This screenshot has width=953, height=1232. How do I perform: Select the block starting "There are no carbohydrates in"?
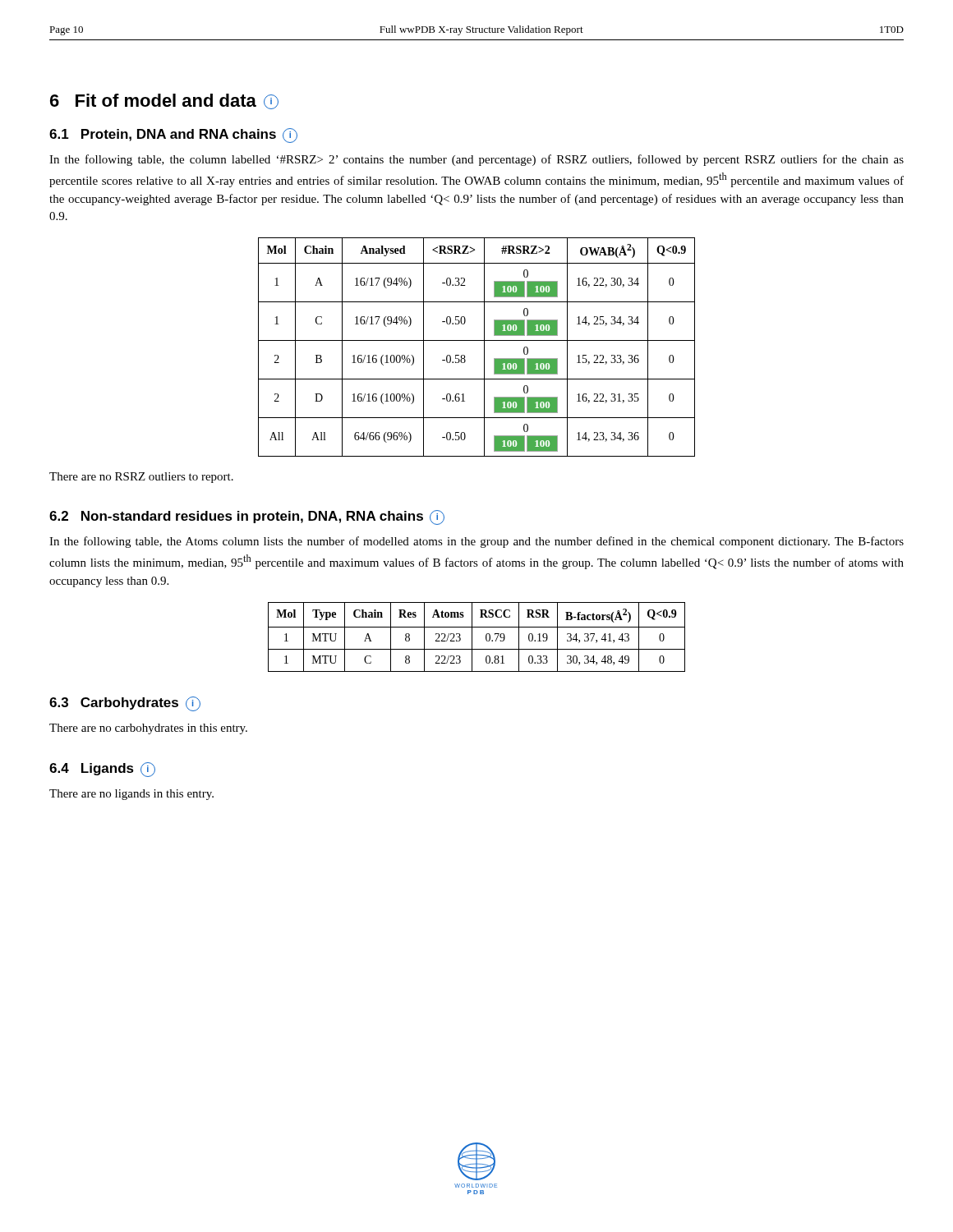click(148, 729)
